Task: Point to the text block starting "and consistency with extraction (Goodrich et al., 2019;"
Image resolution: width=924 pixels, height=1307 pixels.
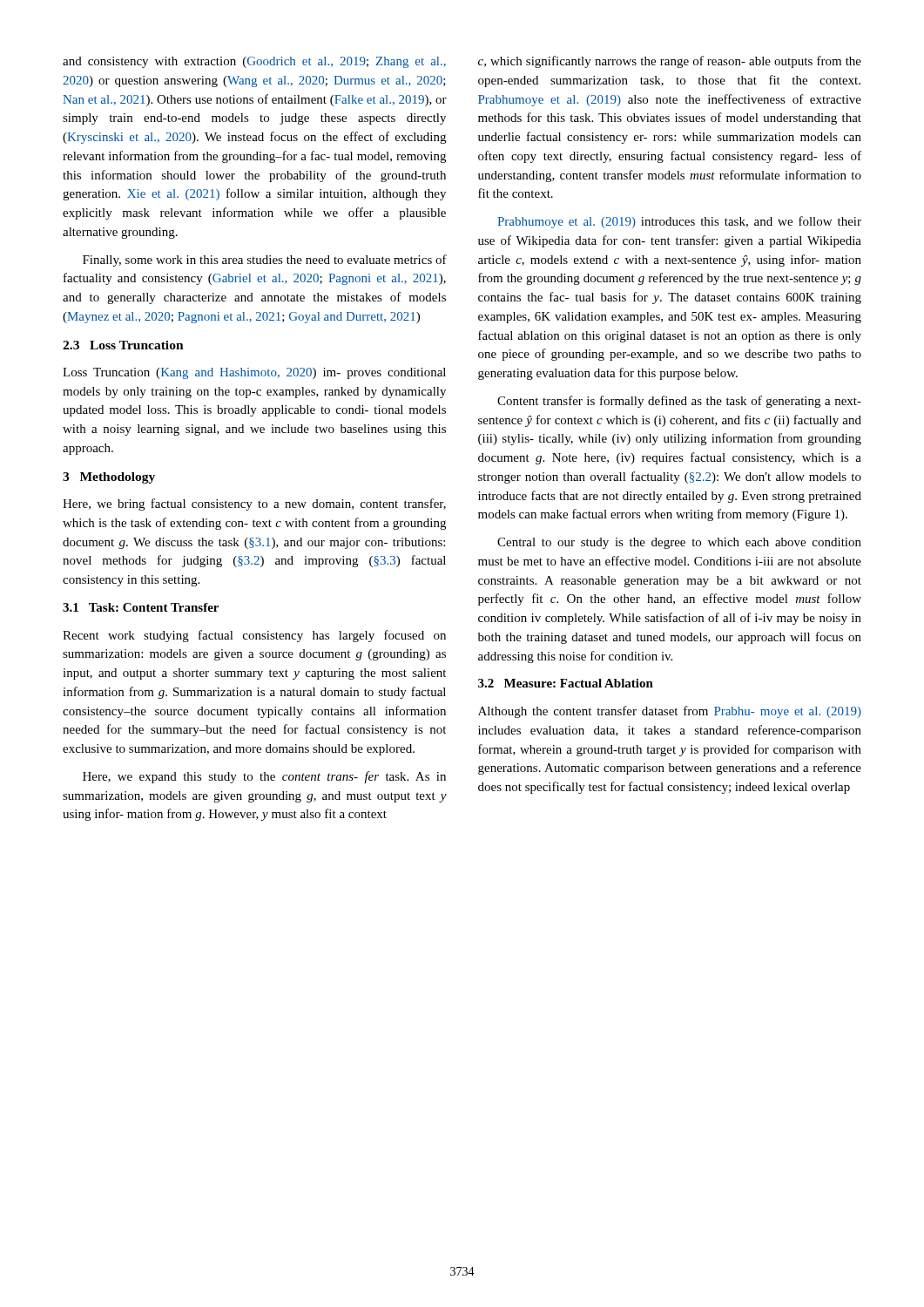Action: pyautogui.click(x=255, y=147)
